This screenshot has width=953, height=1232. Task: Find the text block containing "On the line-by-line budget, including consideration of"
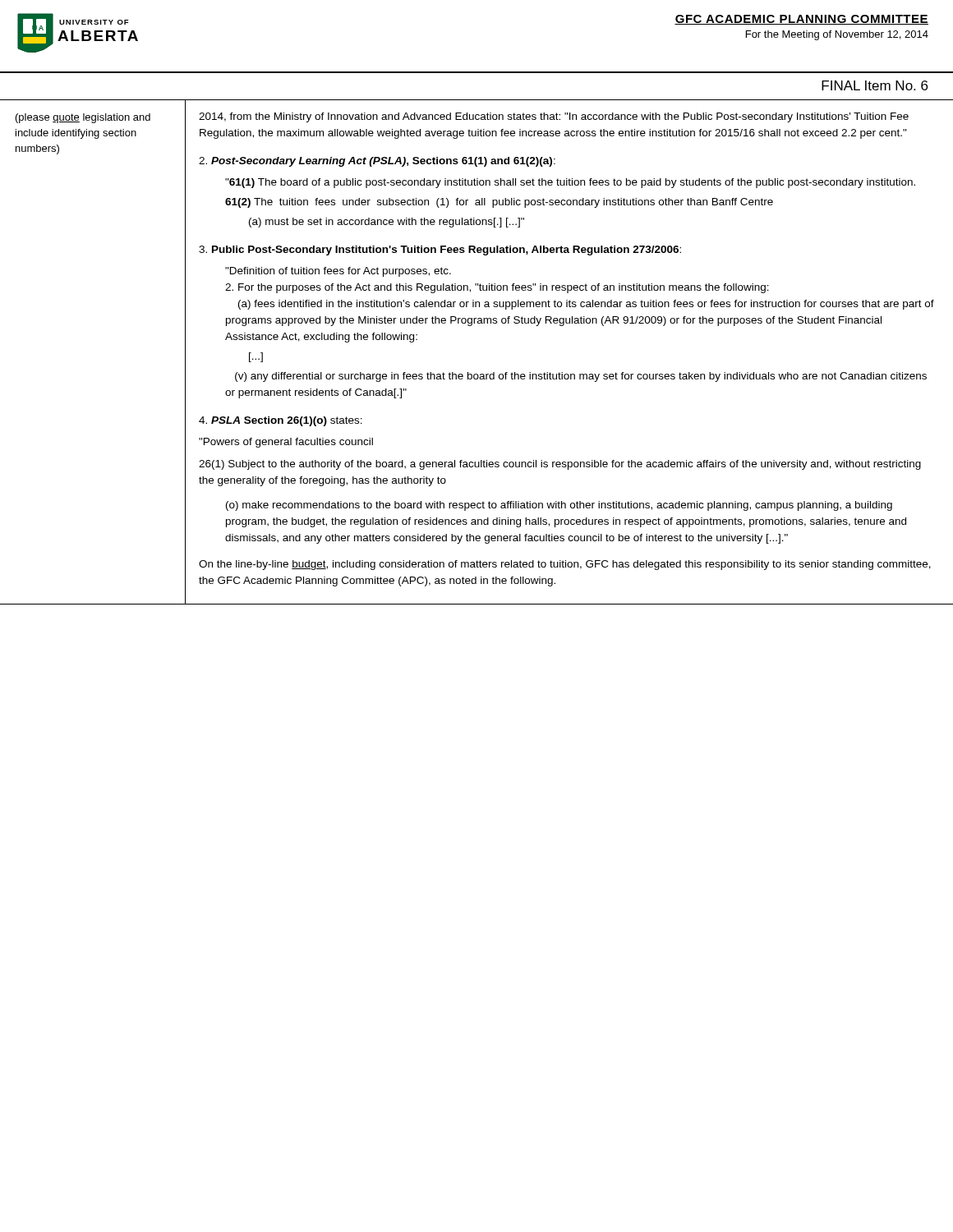(x=565, y=572)
